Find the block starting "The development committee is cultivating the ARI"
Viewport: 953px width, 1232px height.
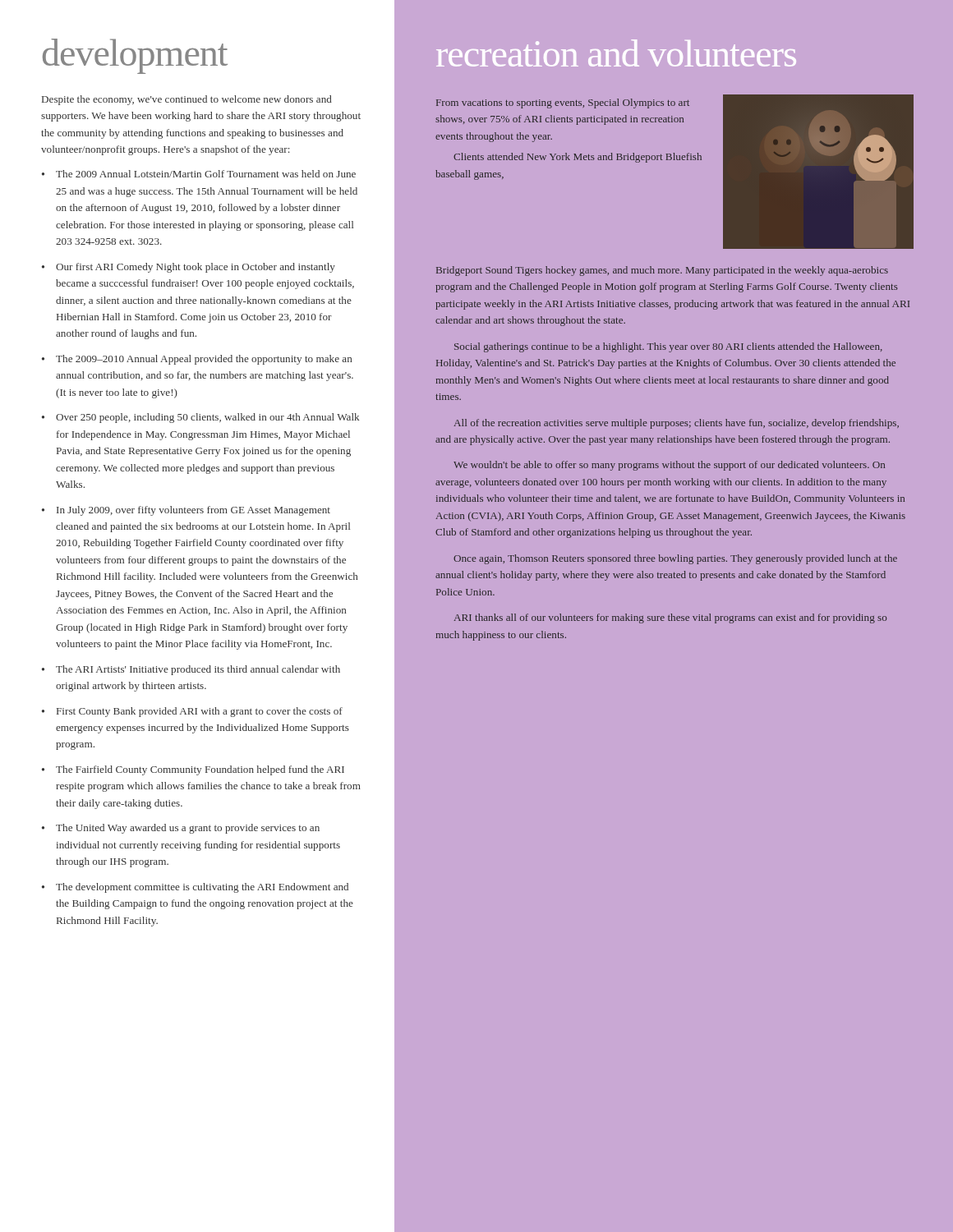click(205, 903)
